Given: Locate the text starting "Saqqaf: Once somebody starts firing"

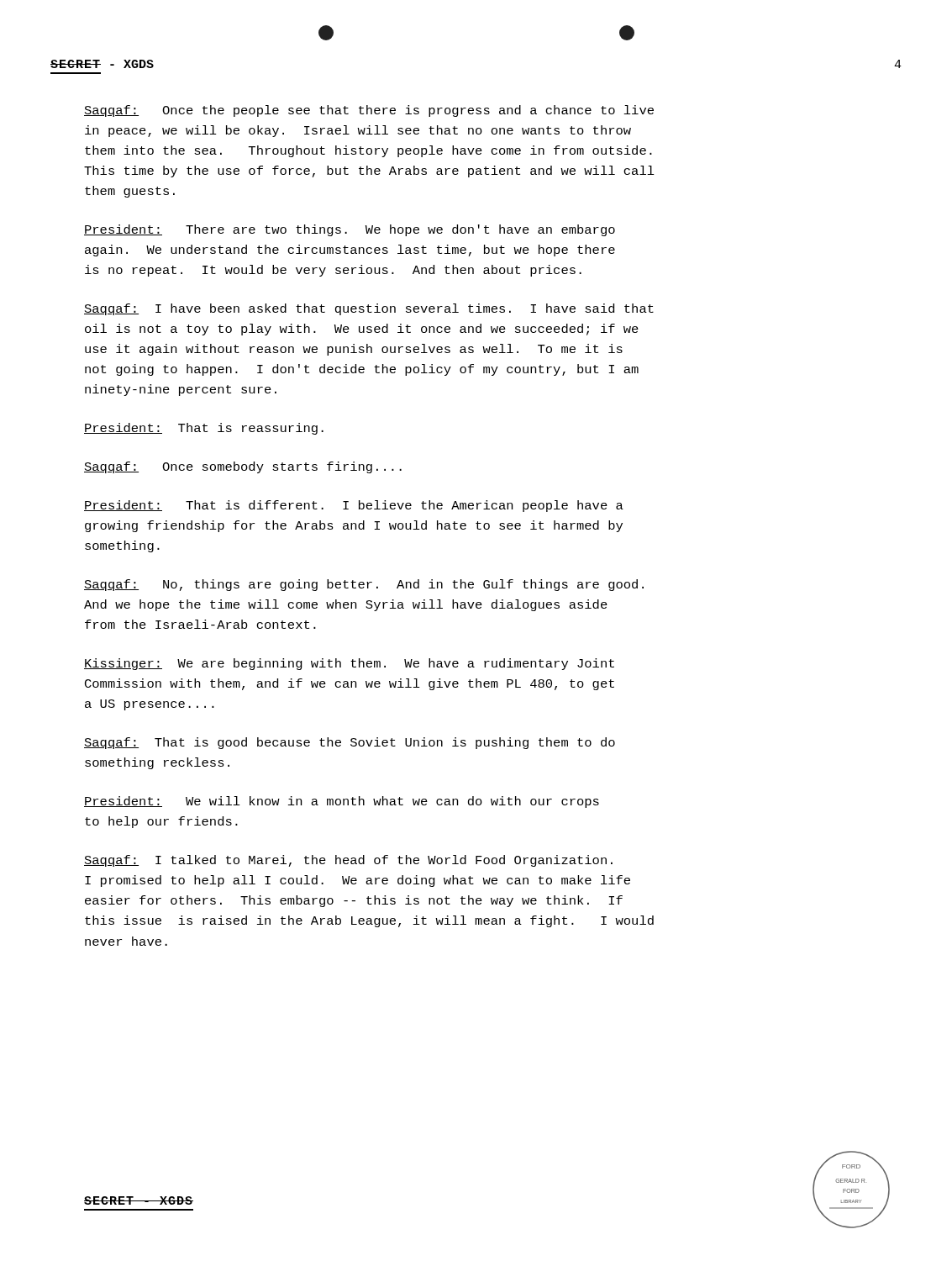Looking at the screenshot, I should (x=244, y=468).
